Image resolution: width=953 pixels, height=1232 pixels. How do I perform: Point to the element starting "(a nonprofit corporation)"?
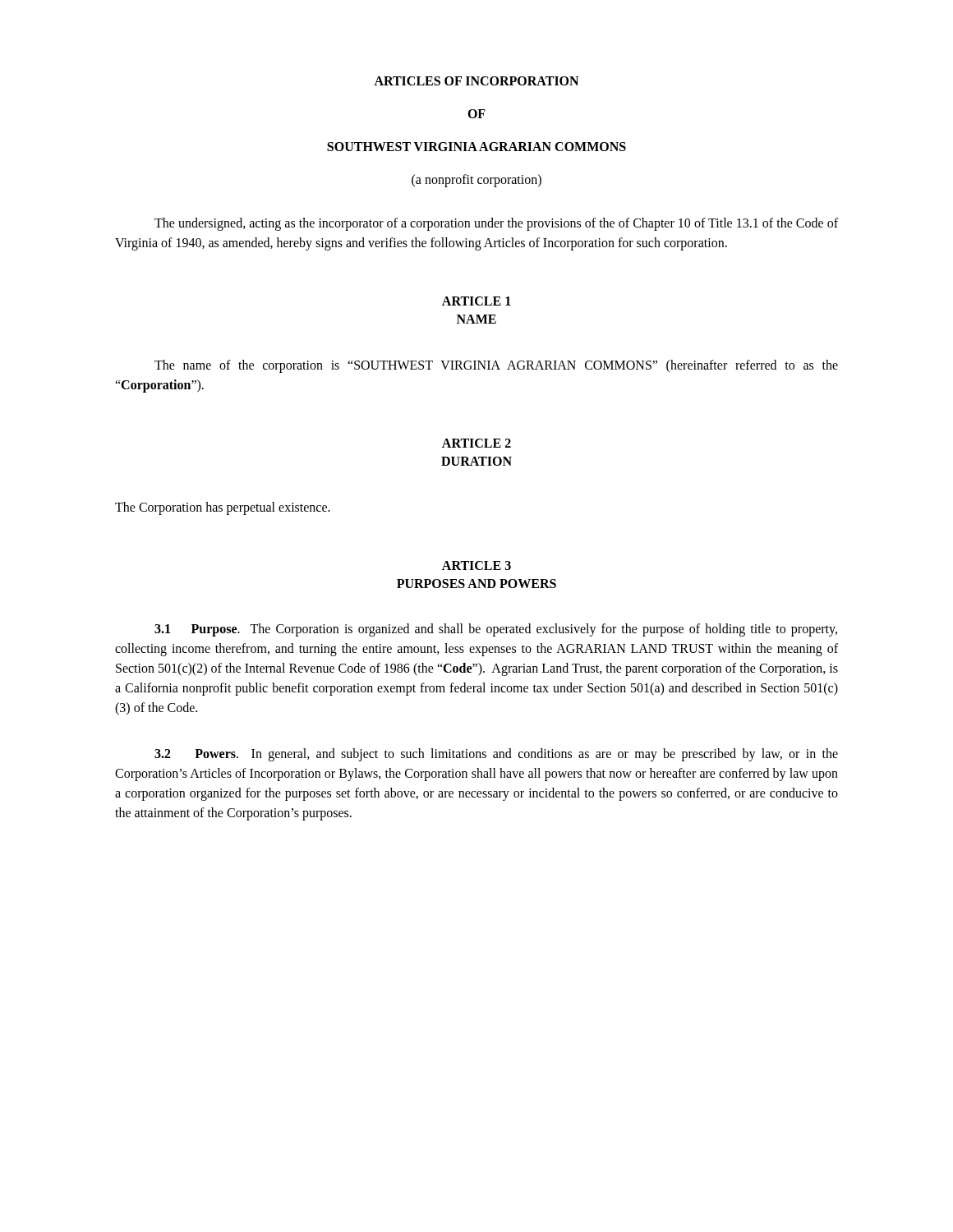pos(476,179)
